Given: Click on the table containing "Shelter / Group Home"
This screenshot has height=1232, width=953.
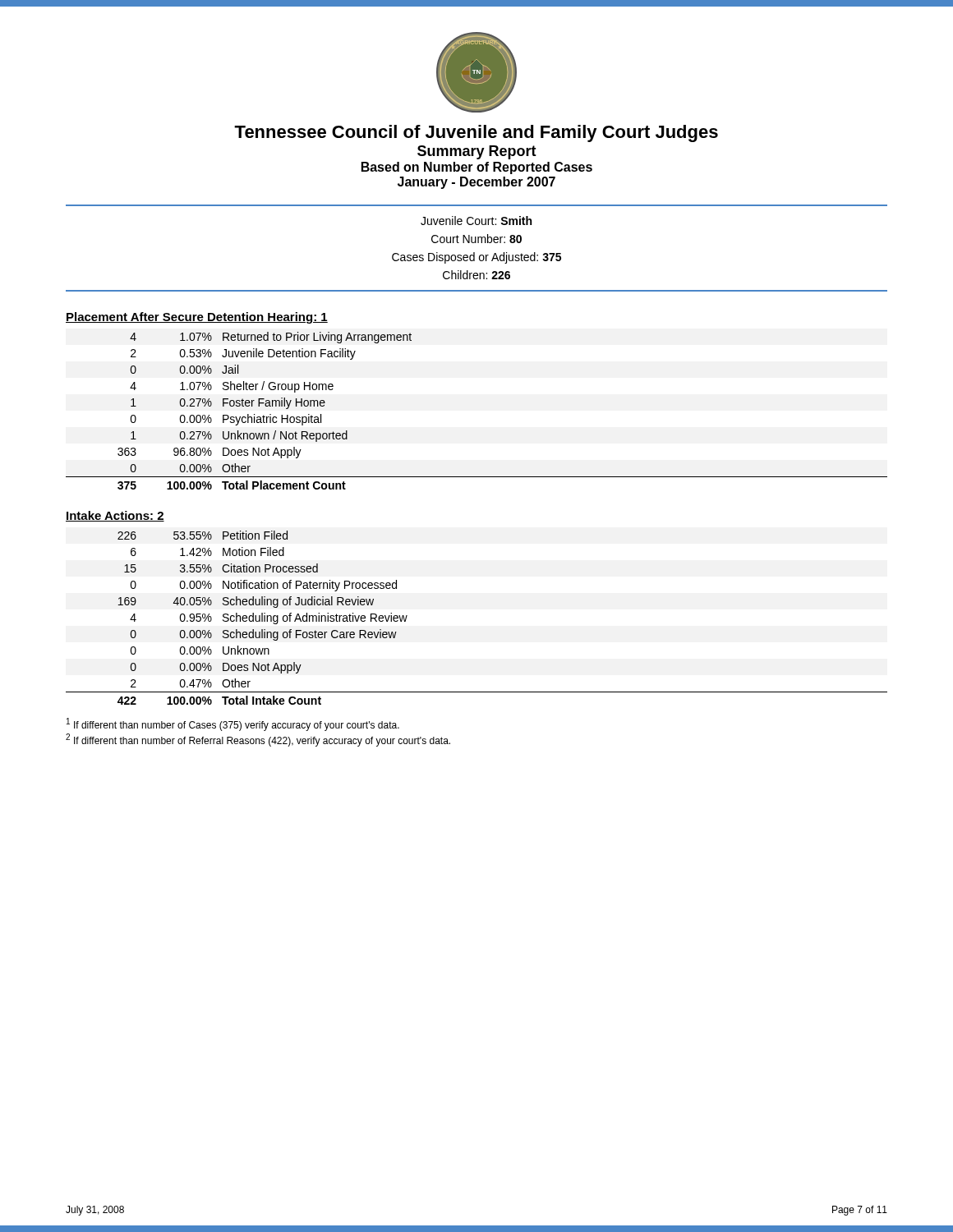Looking at the screenshot, I should (476, 411).
